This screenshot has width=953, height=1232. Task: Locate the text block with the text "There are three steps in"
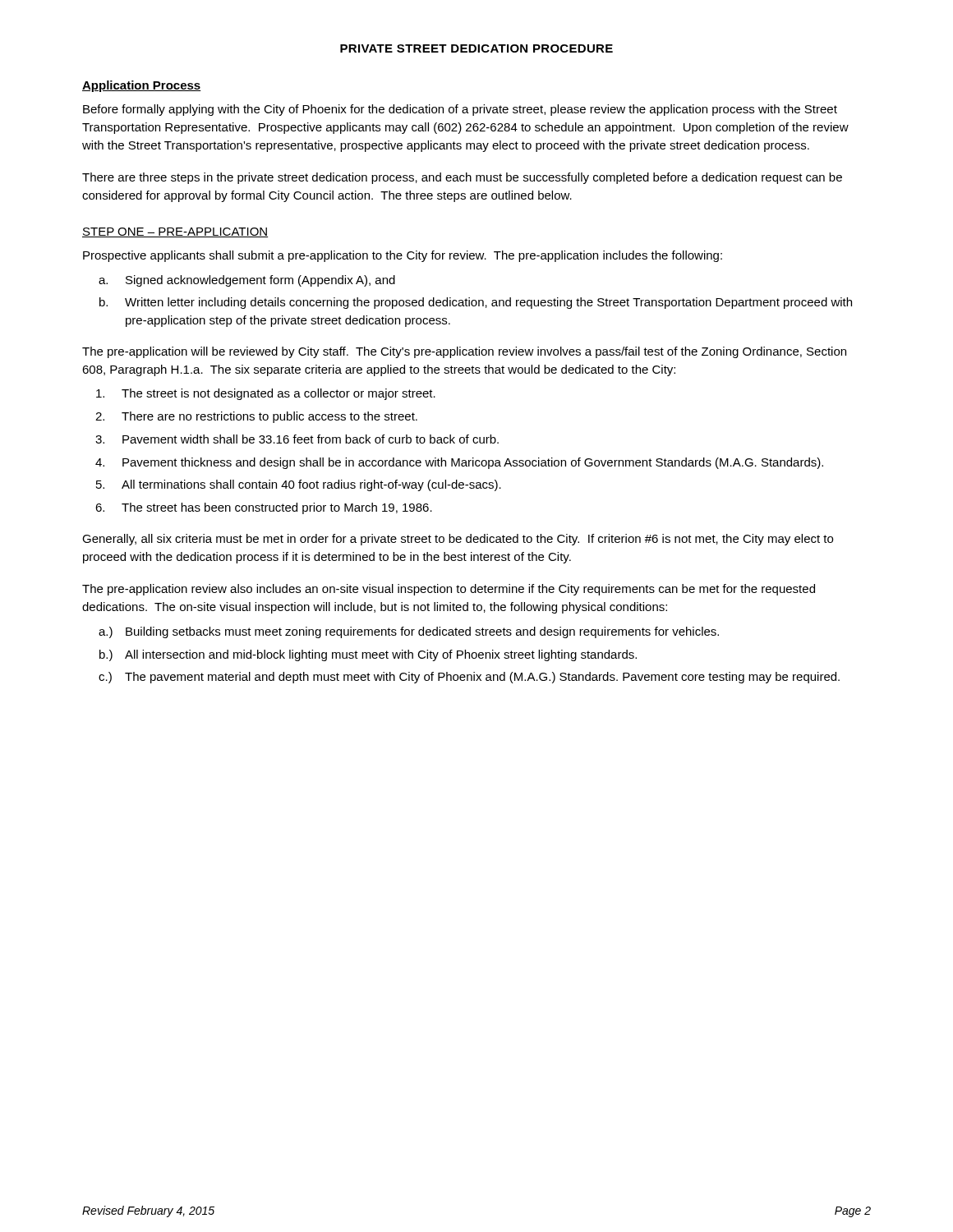pyautogui.click(x=462, y=186)
